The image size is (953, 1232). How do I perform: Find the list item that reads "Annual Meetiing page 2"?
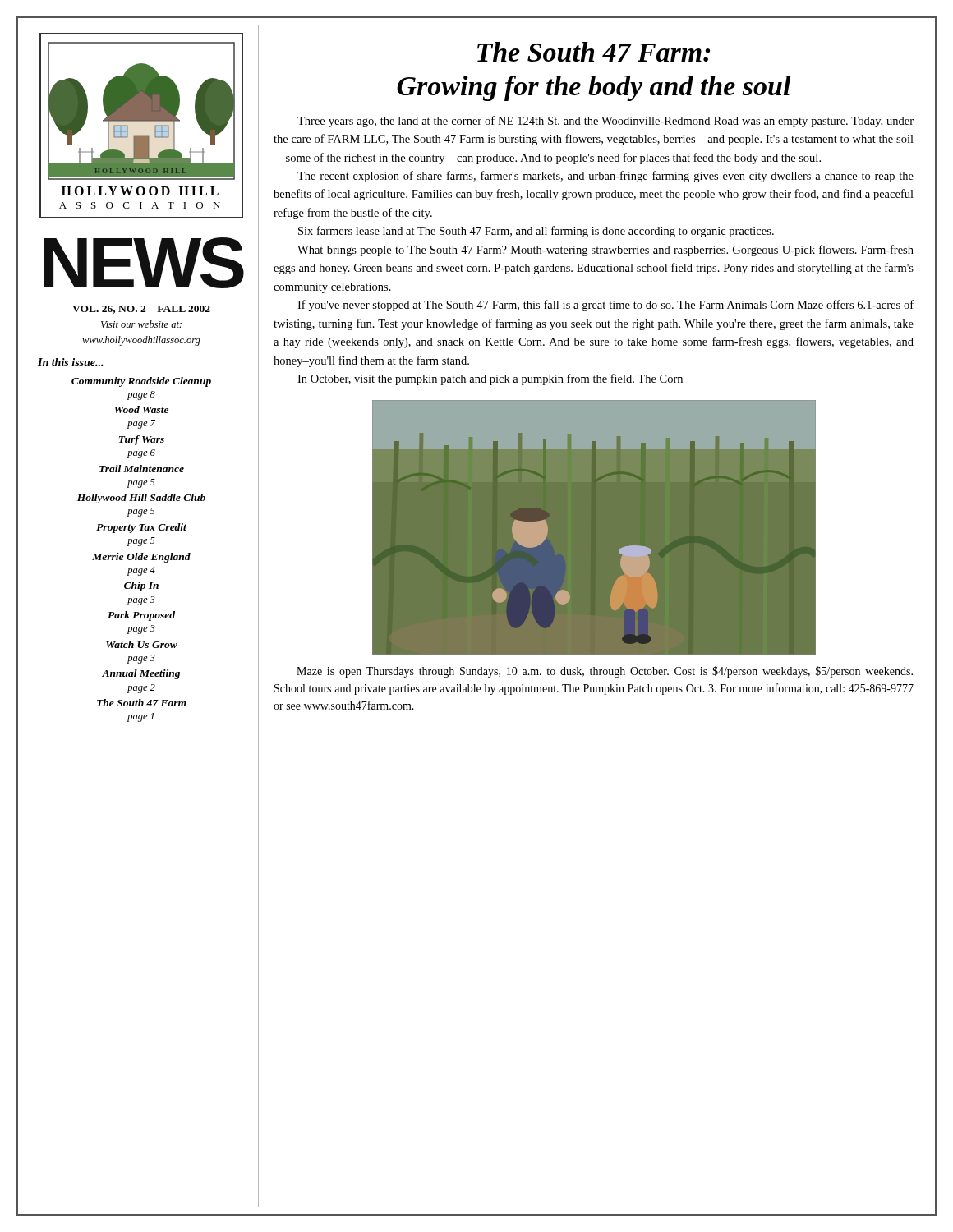tap(141, 681)
